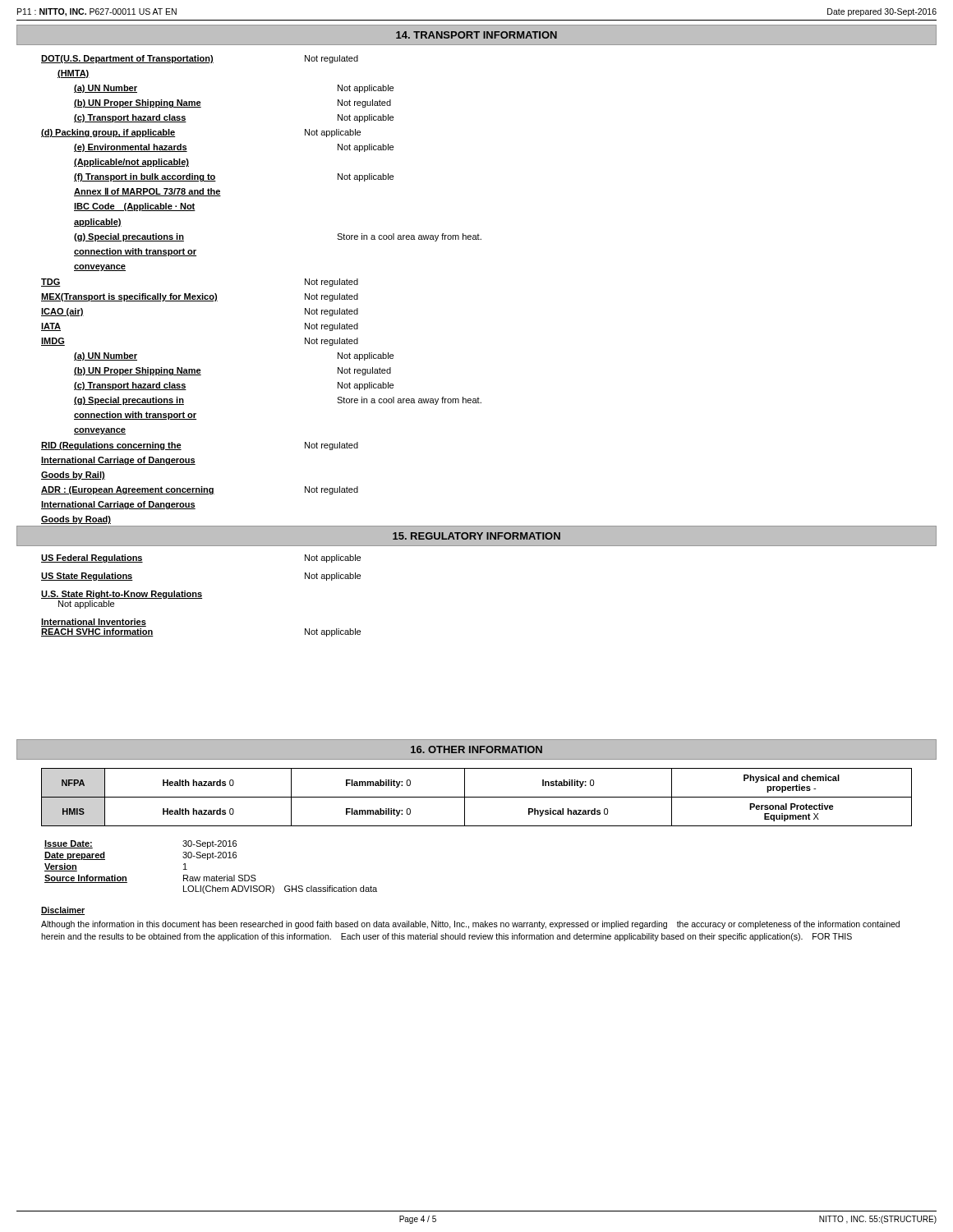953x1232 pixels.
Task: Find the table
Action: [x=476, y=797]
